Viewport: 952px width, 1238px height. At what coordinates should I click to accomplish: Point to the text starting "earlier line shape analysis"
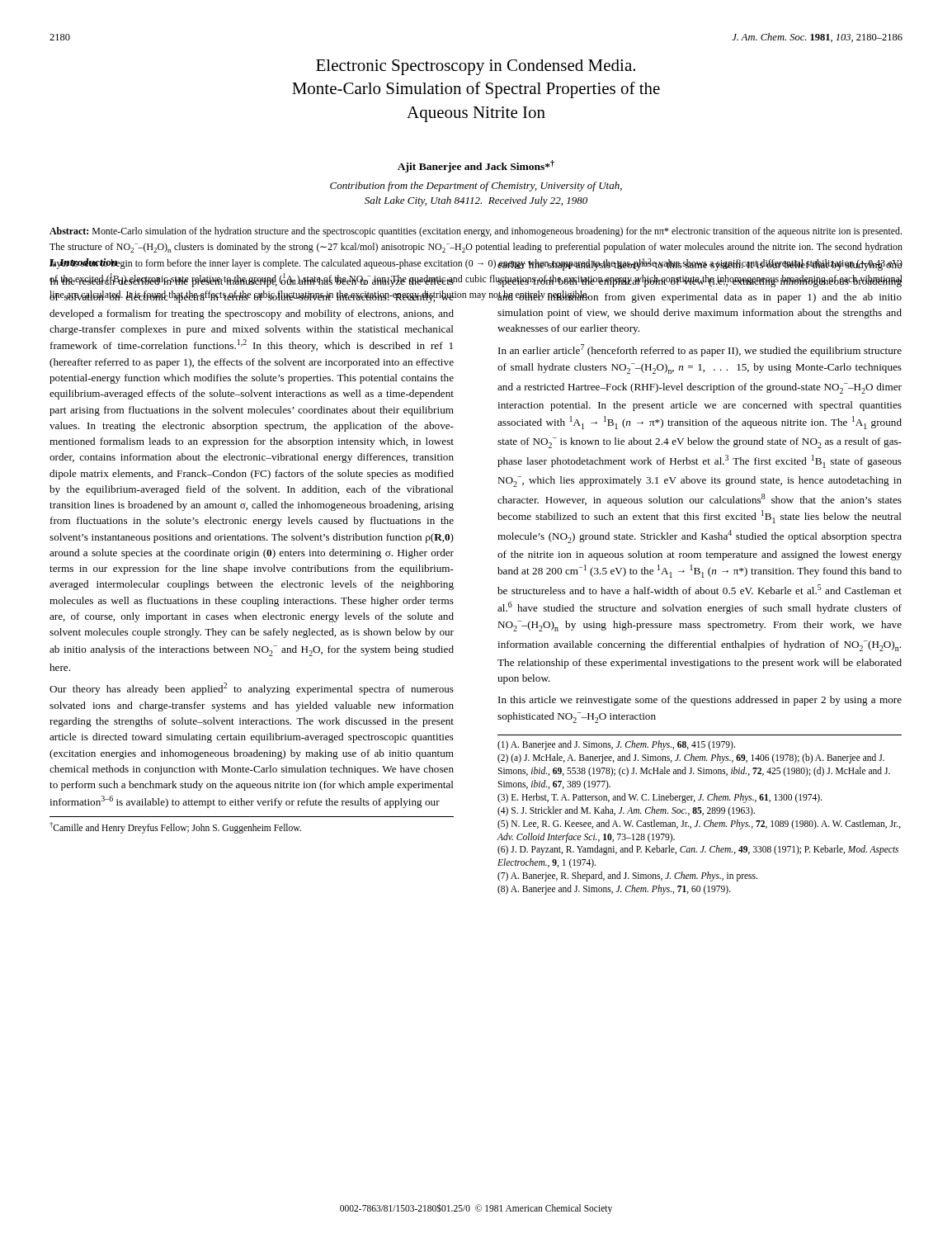[700, 296]
